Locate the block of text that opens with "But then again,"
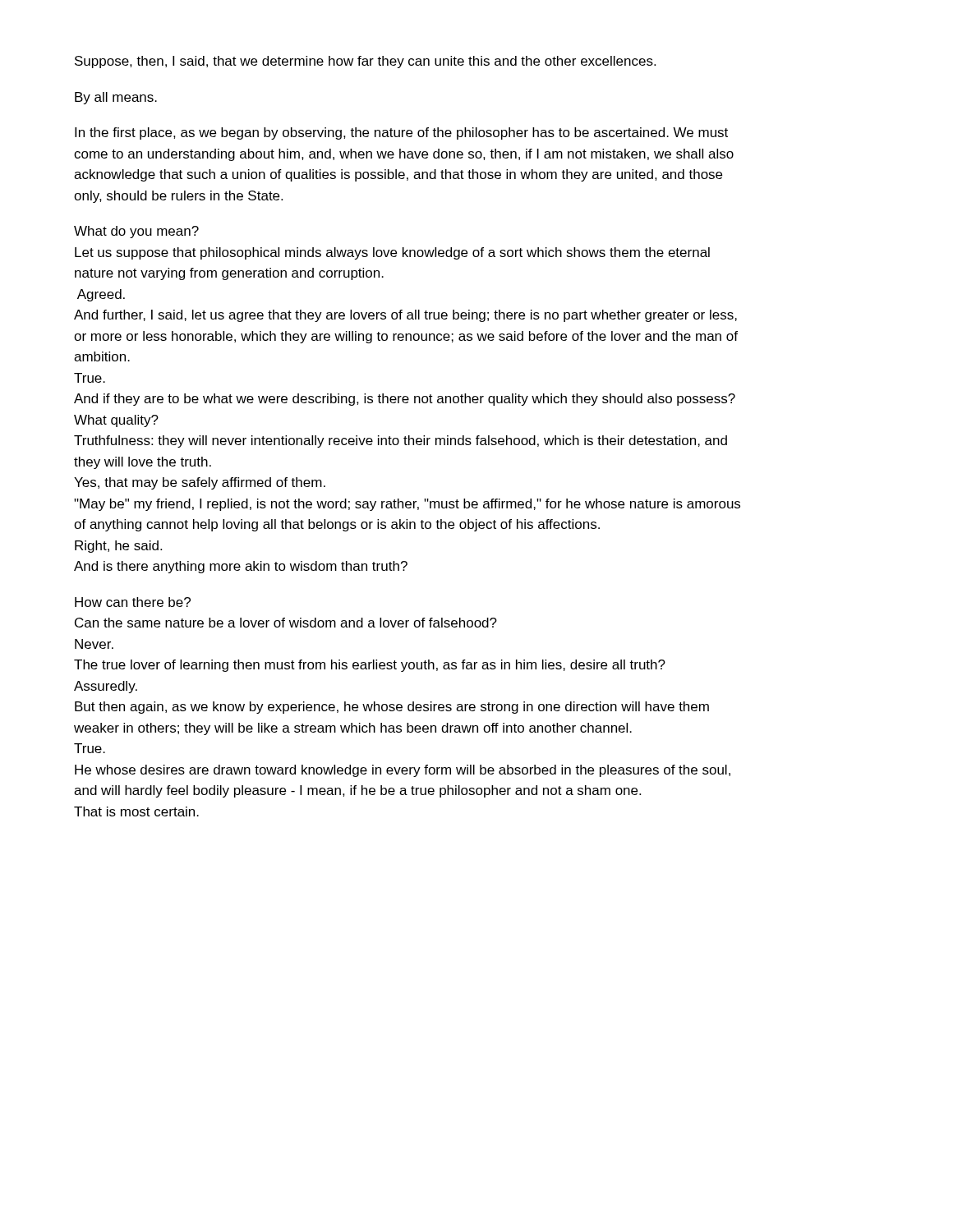The width and height of the screenshot is (953, 1232). (x=392, y=717)
